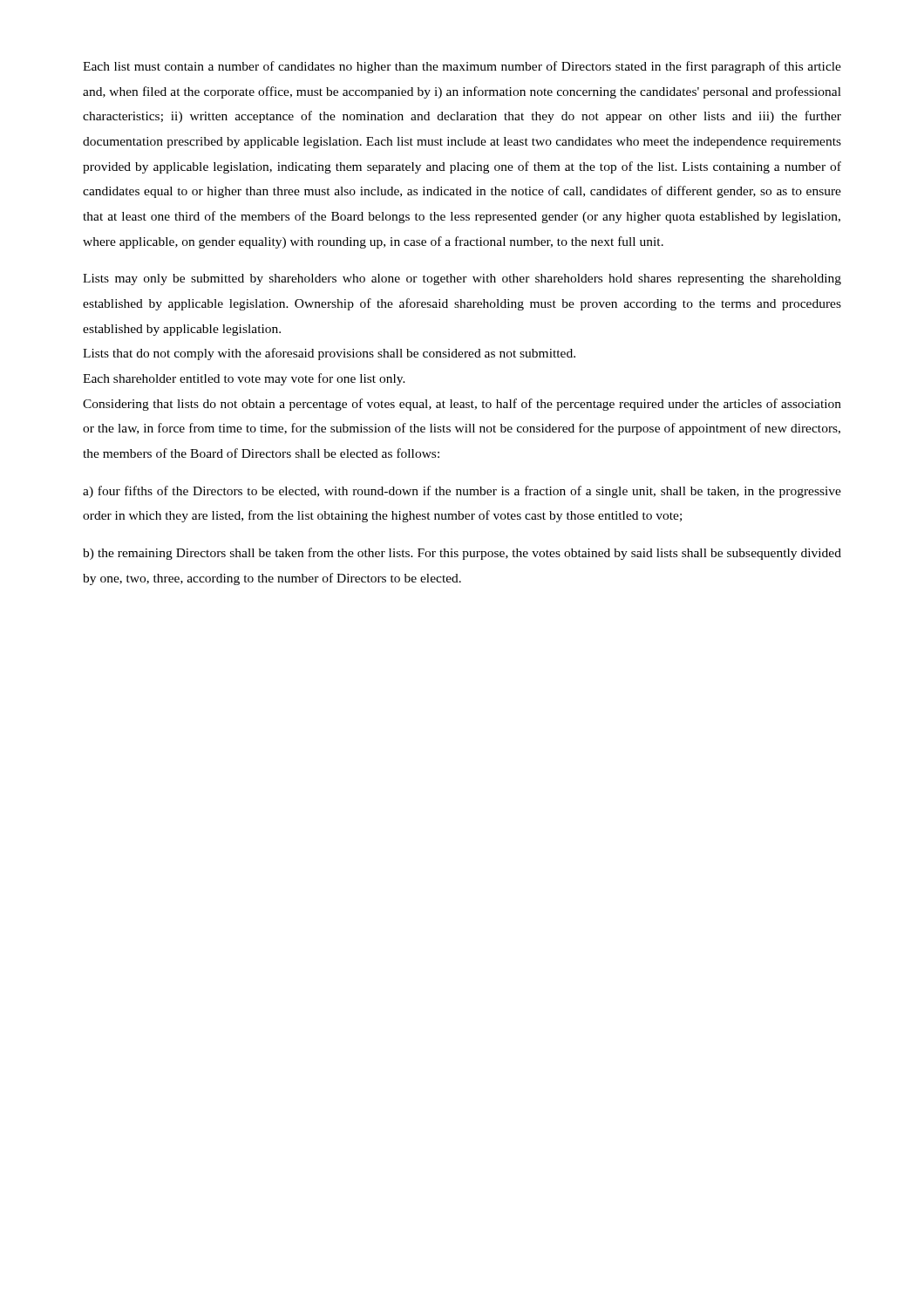Viewport: 924px width, 1308px height.
Task: Point to the text block starting "Considering that lists do not obtain a percentage"
Action: 462,428
